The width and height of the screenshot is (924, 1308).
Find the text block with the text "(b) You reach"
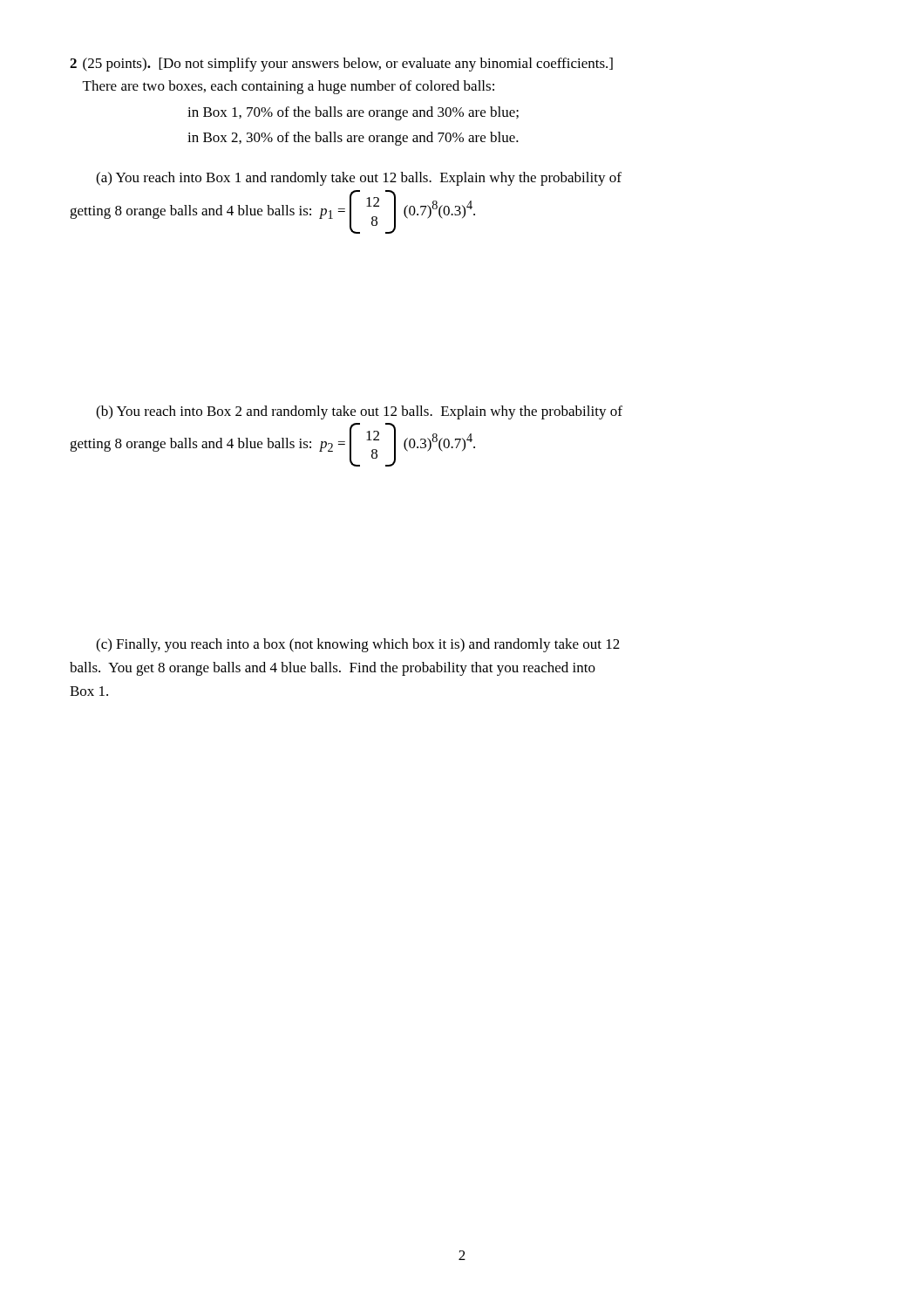pos(346,435)
